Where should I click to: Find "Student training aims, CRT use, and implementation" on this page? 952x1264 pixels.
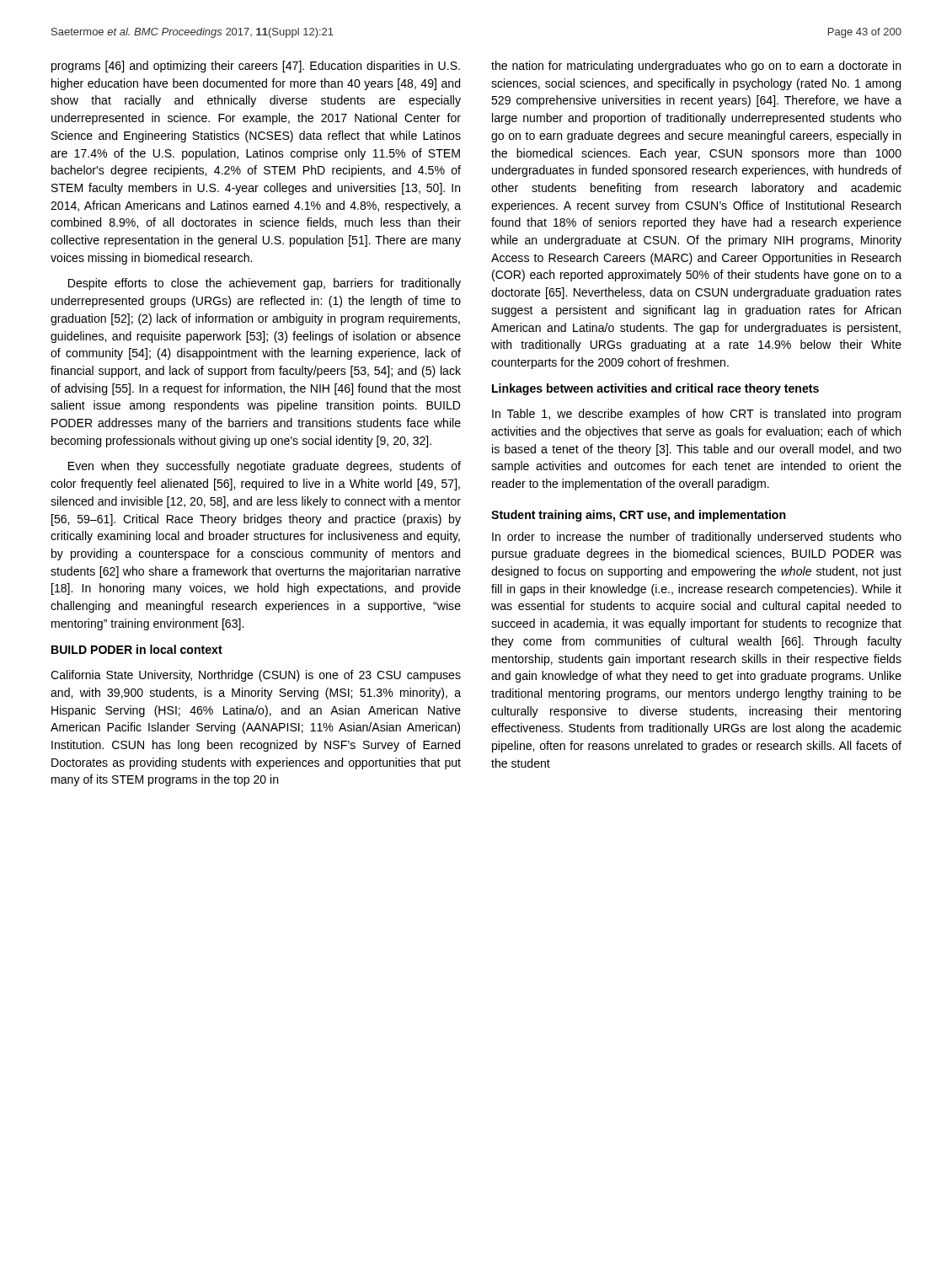[x=696, y=515]
